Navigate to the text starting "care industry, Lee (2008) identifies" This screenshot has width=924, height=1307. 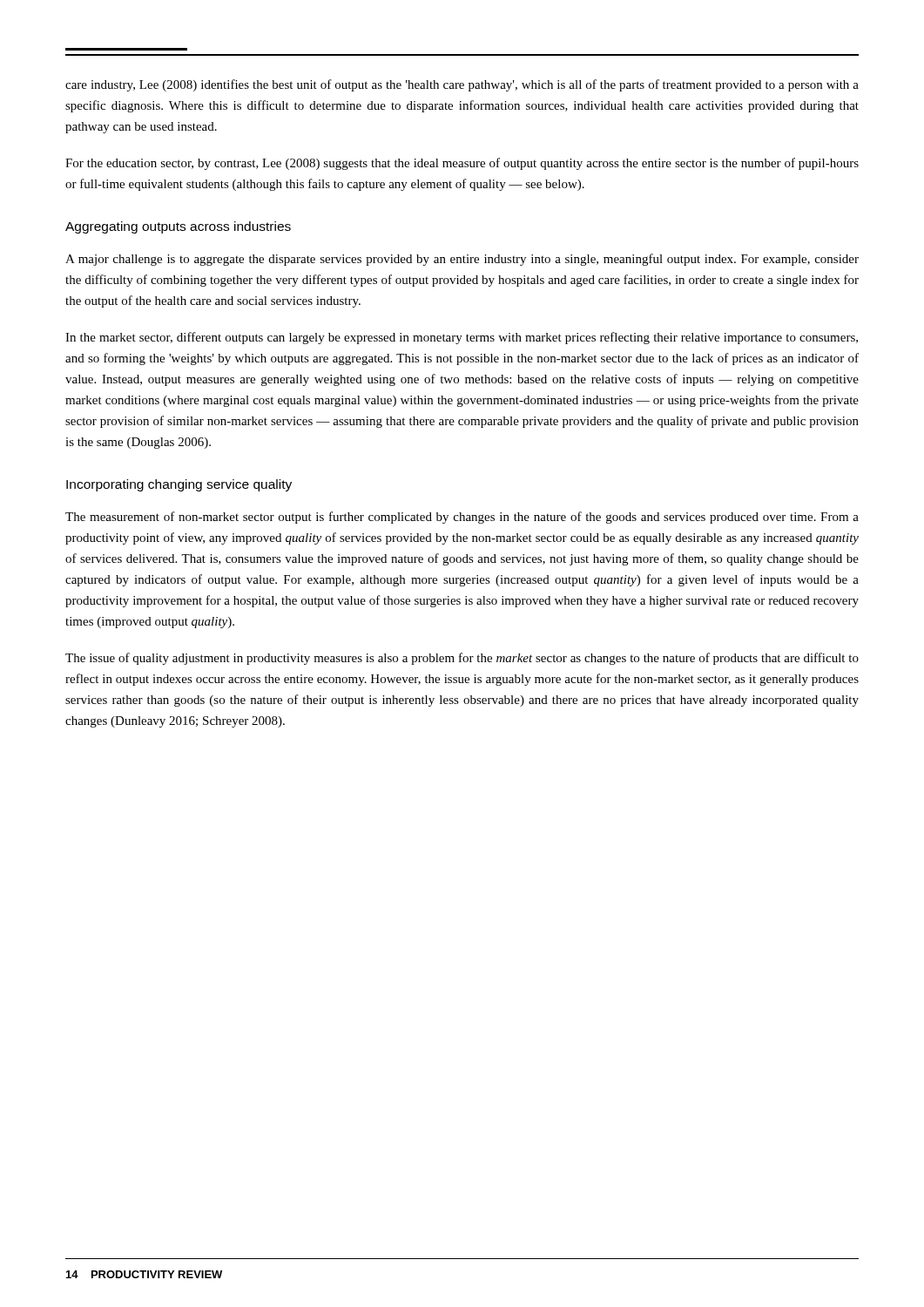(462, 105)
